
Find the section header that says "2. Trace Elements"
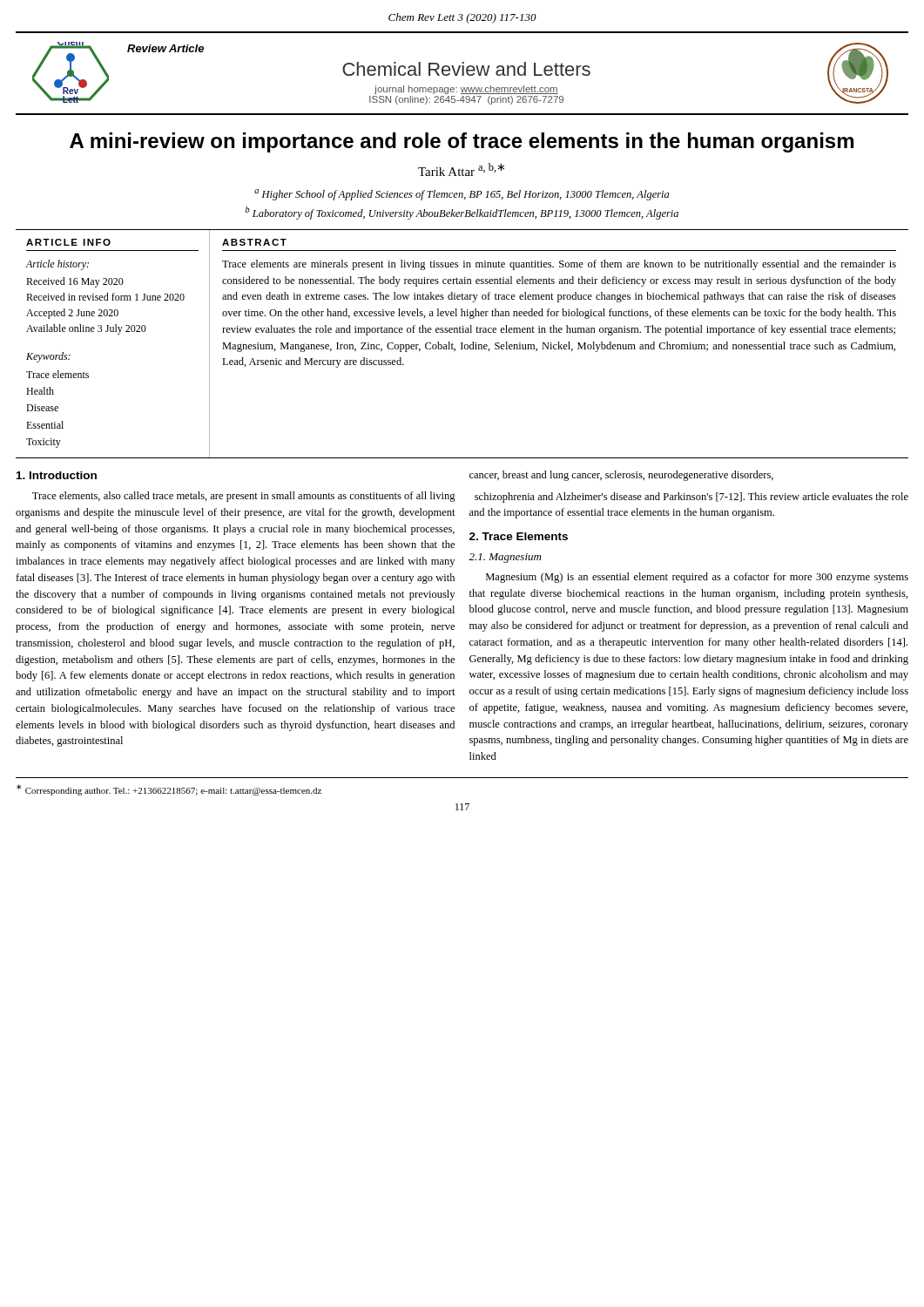(x=519, y=537)
